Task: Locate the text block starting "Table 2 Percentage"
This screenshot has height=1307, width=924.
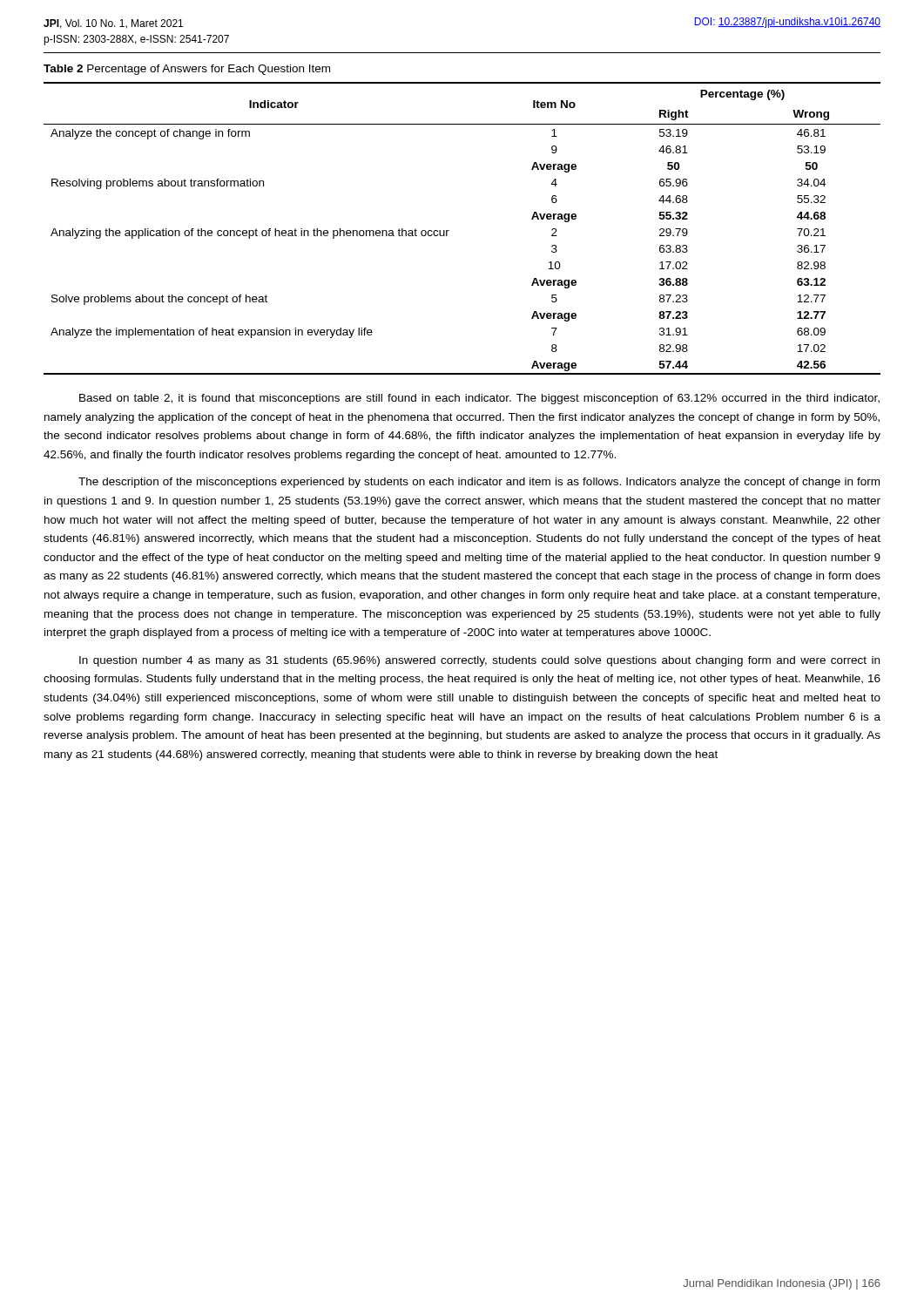Action: coord(187,68)
